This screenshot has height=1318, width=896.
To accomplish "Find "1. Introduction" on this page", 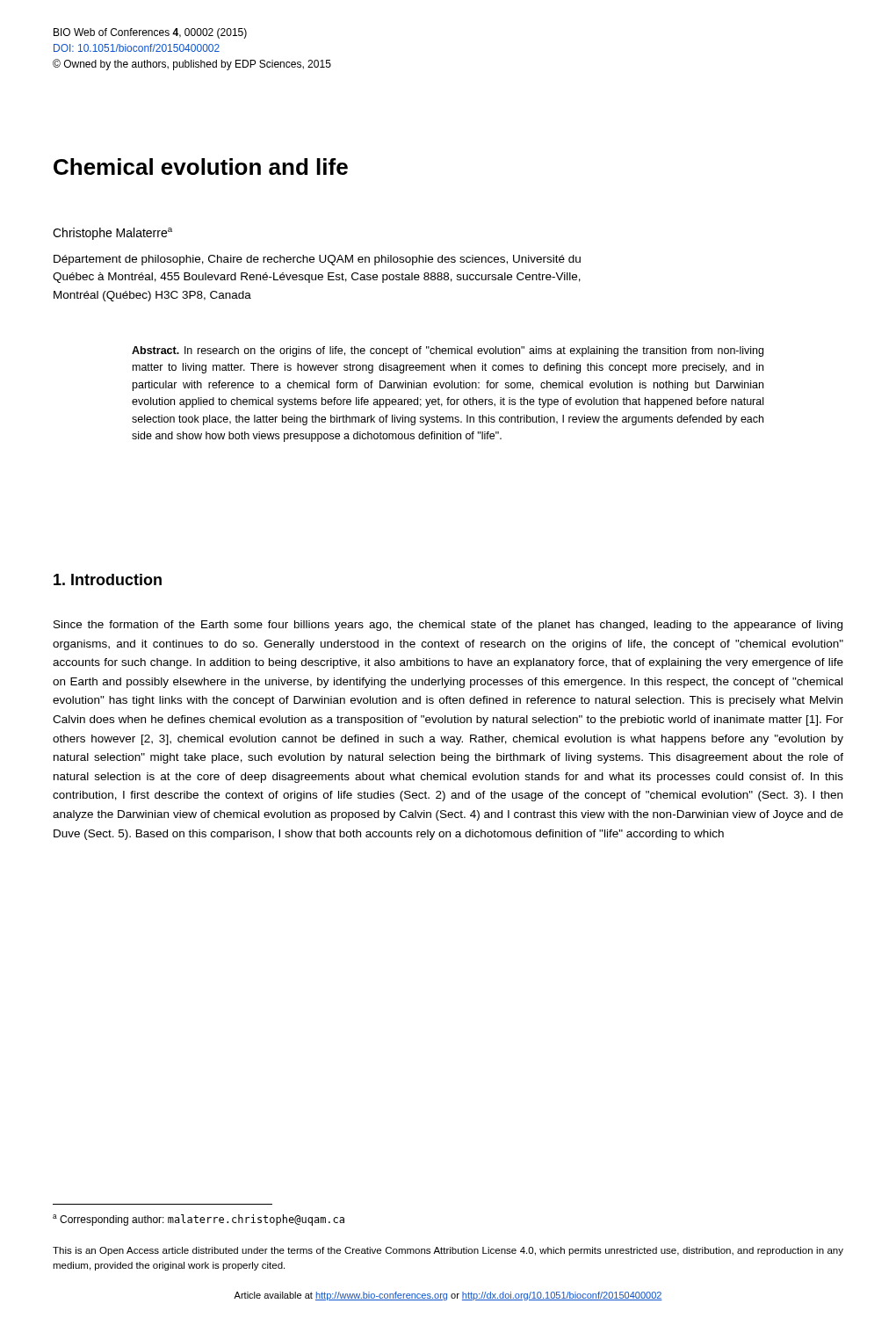I will pyautogui.click(x=108, y=580).
